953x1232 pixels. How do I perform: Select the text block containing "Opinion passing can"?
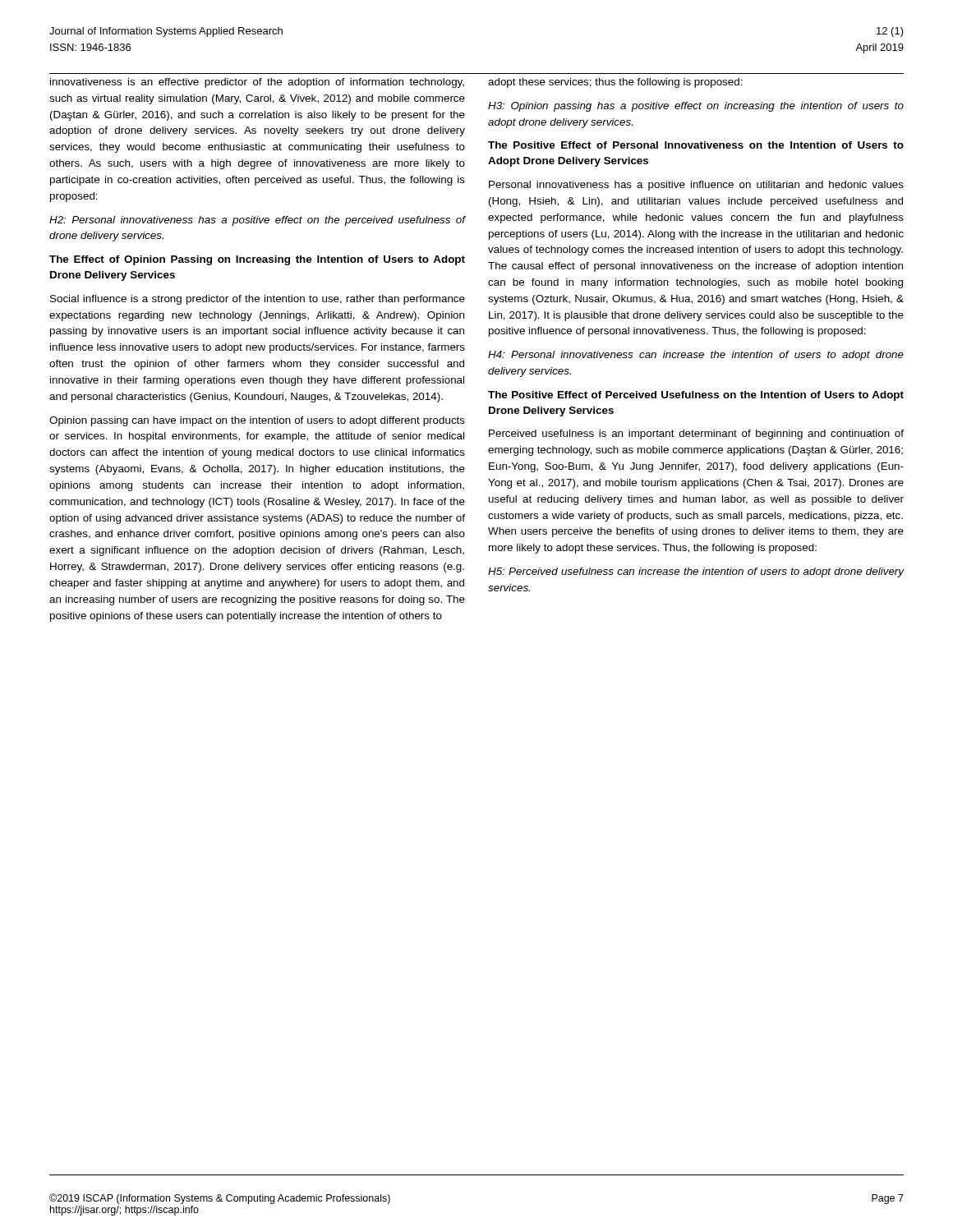pyautogui.click(x=257, y=518)
